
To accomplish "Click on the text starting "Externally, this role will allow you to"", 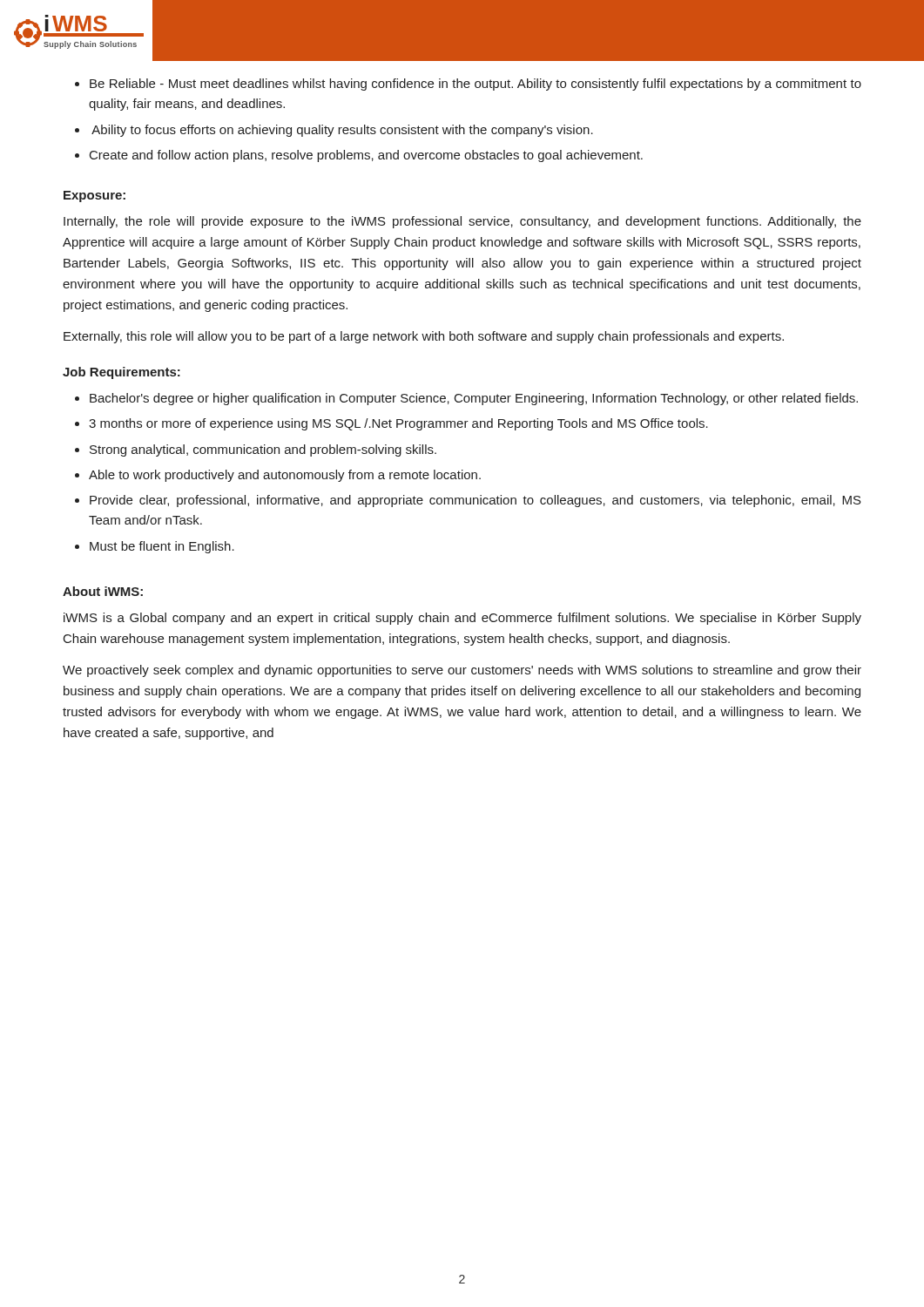I will [x=424, y=336].
